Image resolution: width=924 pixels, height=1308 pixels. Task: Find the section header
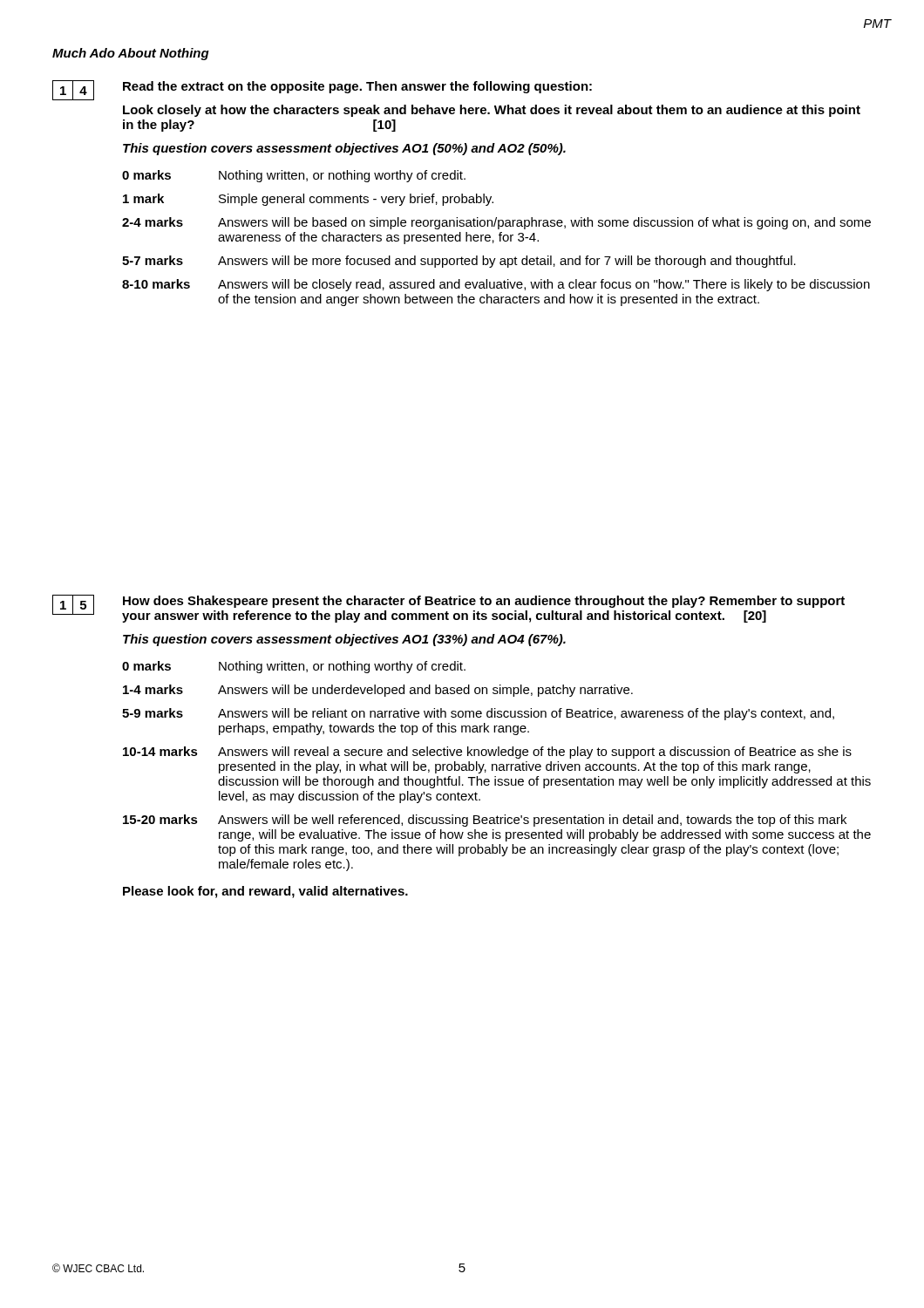131,53
